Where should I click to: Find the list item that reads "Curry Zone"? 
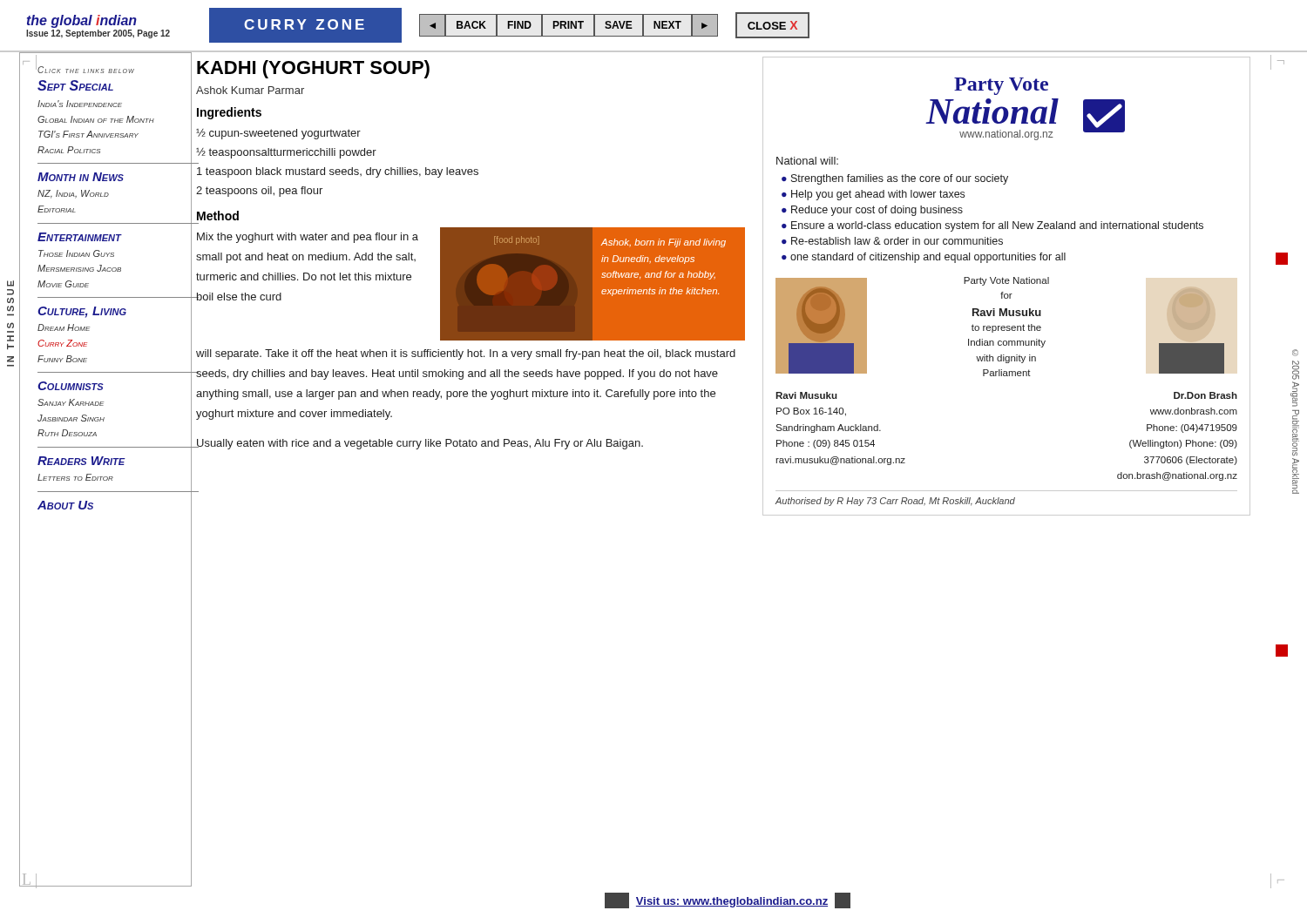[63, 343]
